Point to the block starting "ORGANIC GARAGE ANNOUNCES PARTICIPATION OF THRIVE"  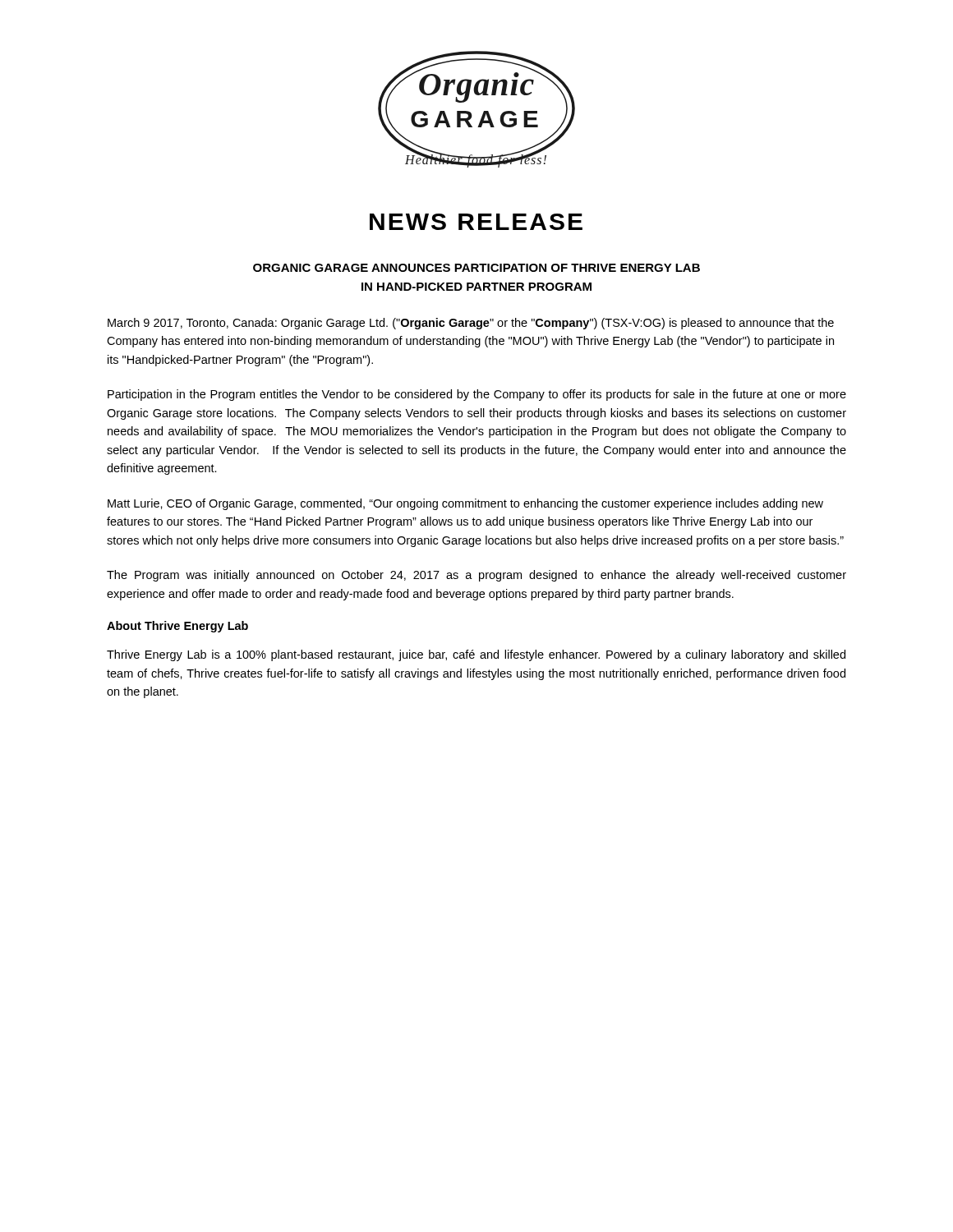click(476, 277)
